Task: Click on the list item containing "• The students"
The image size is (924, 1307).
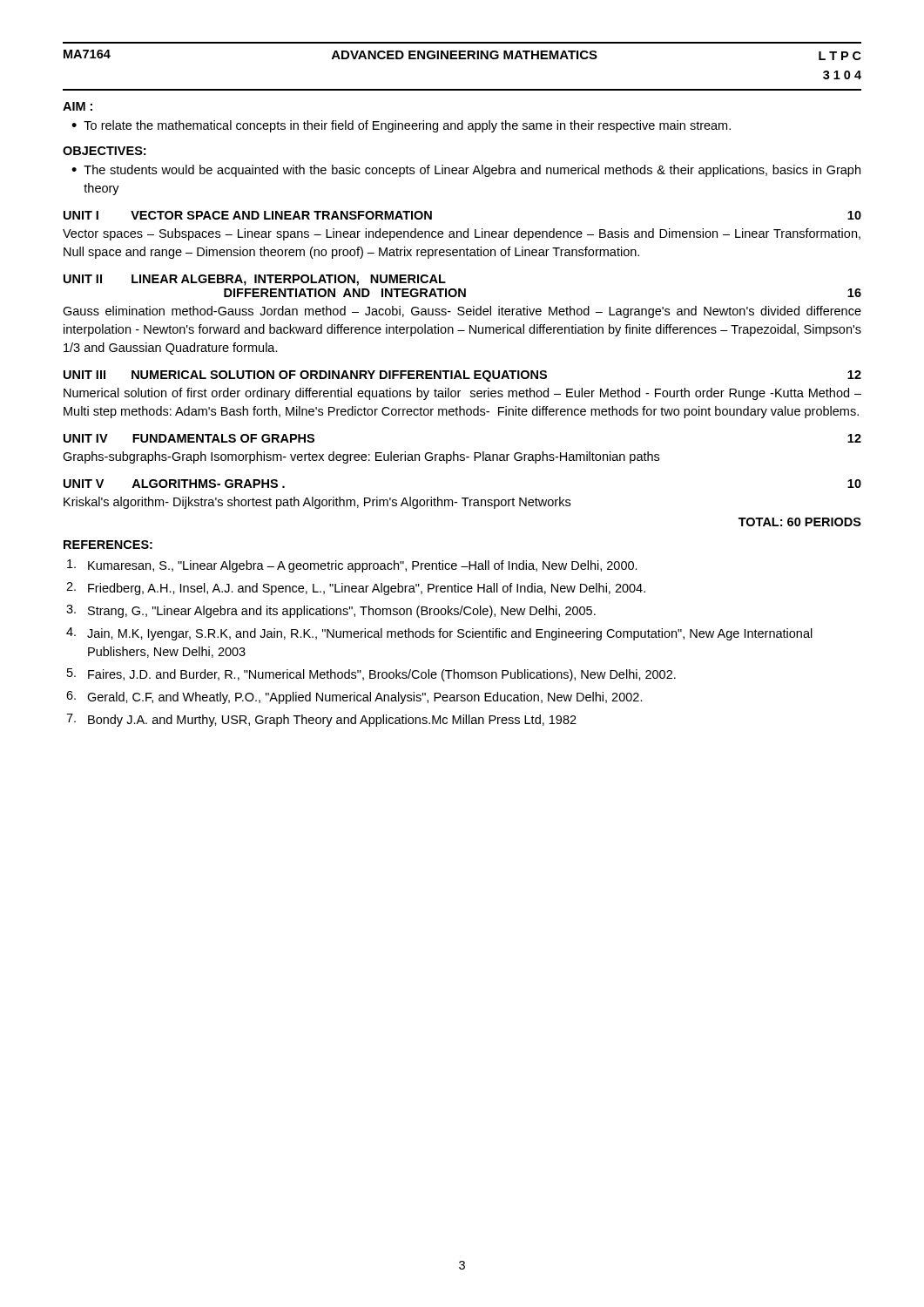Action: pyautogui.click(x=466, y=180)
